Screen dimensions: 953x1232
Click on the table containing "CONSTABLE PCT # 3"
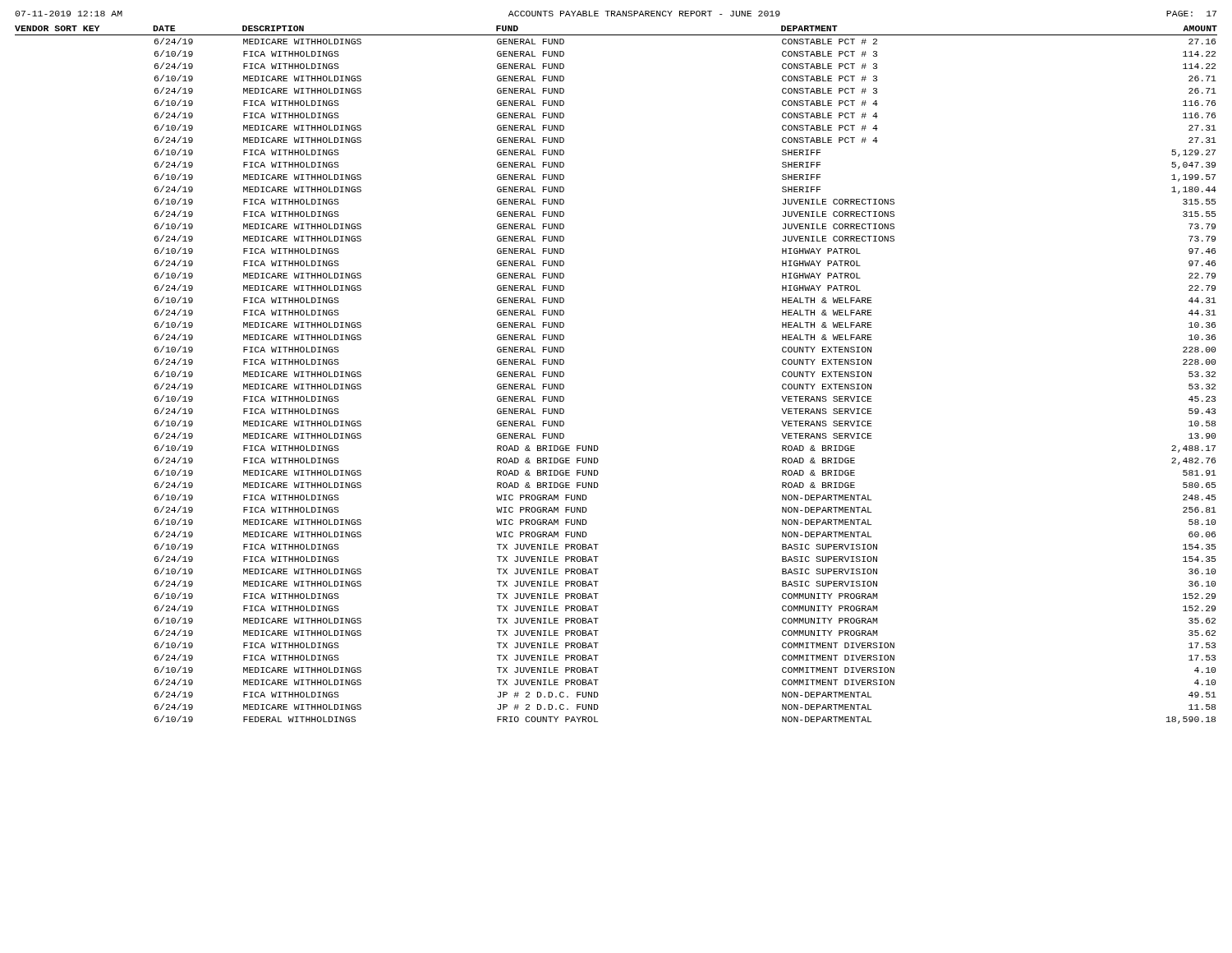616,374
